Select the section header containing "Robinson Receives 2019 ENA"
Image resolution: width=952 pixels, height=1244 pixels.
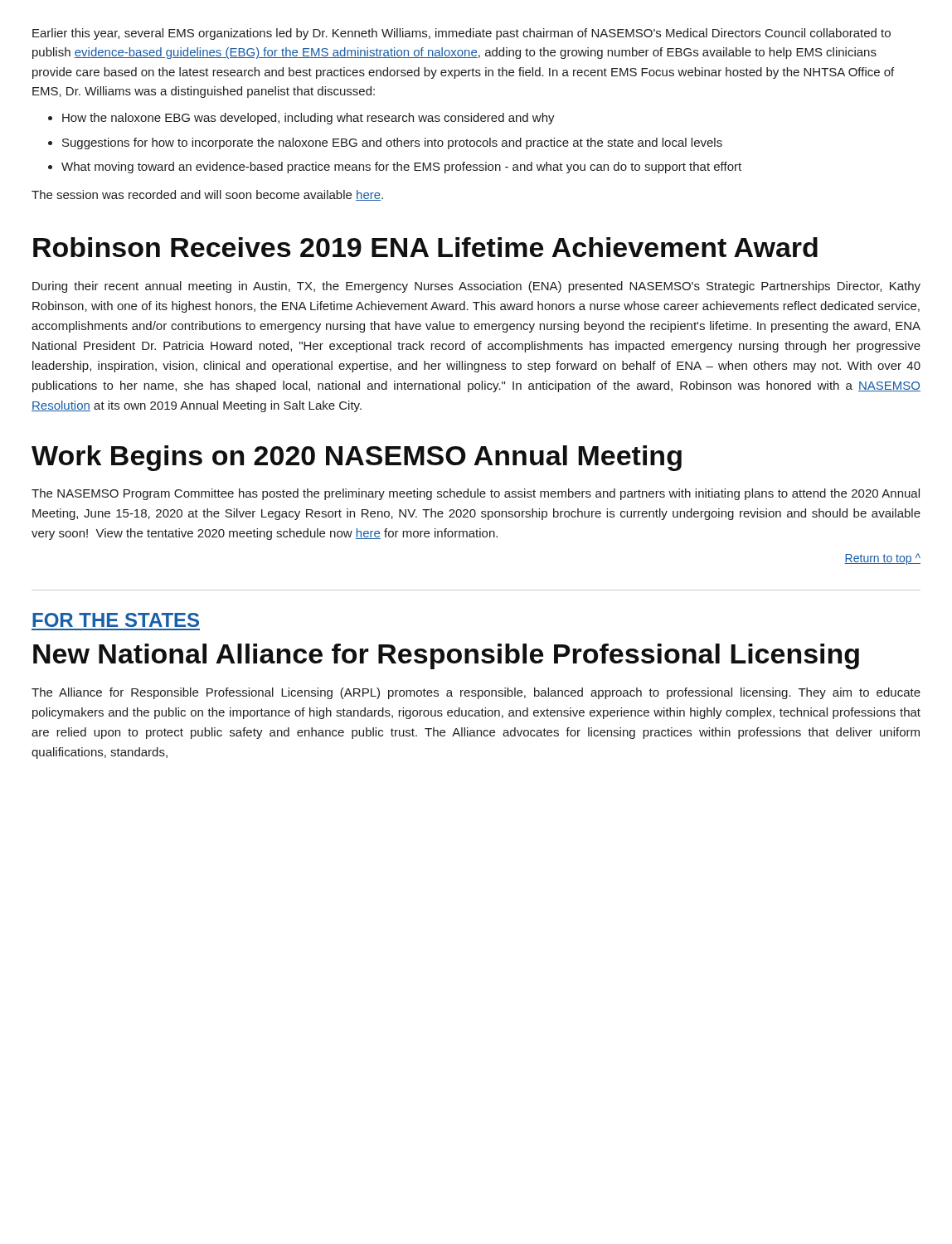pyautogui.click(x=425, y=247)
